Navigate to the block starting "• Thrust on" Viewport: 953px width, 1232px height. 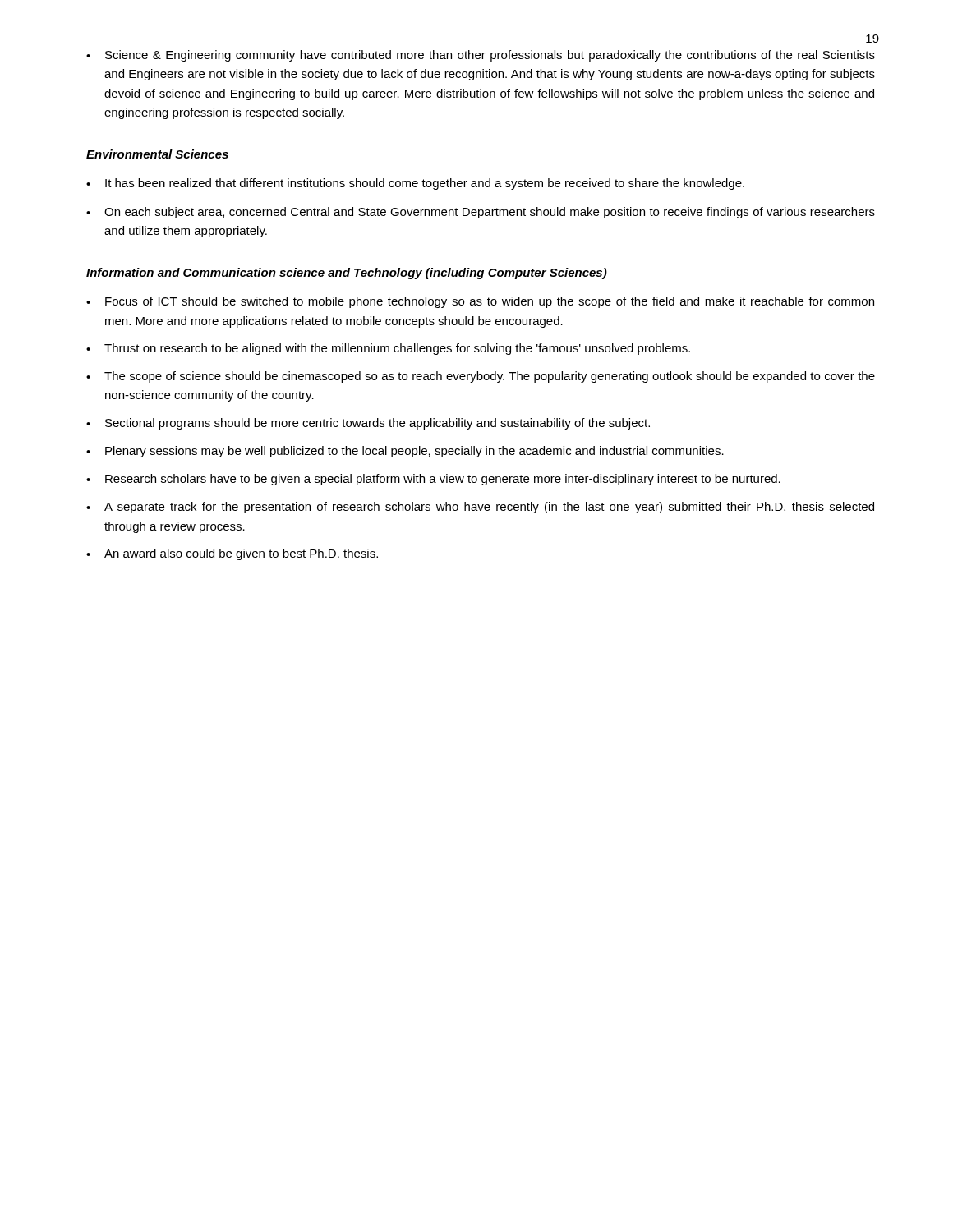(481, 348)
